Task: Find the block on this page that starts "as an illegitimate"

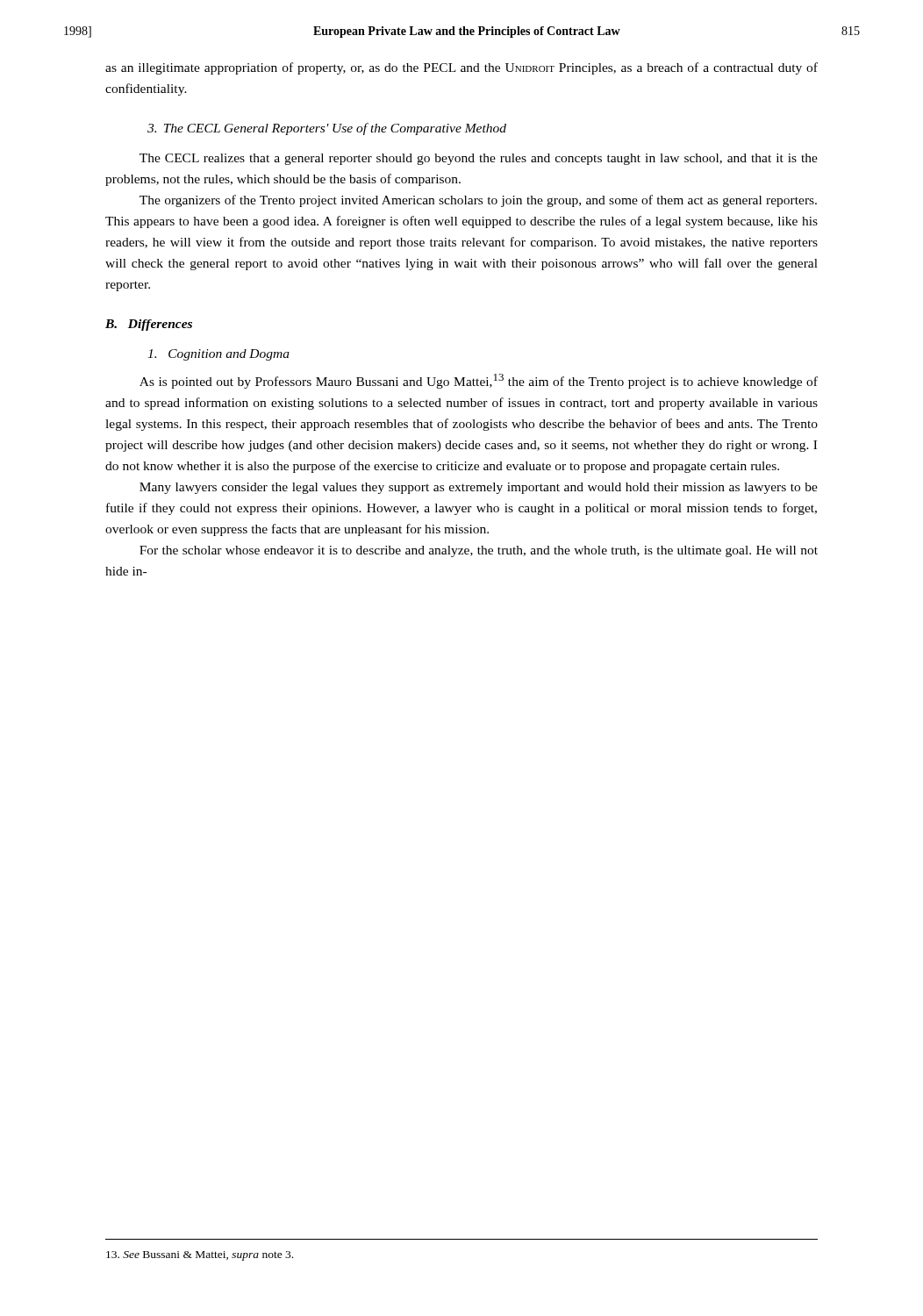Action: (462, 78)
